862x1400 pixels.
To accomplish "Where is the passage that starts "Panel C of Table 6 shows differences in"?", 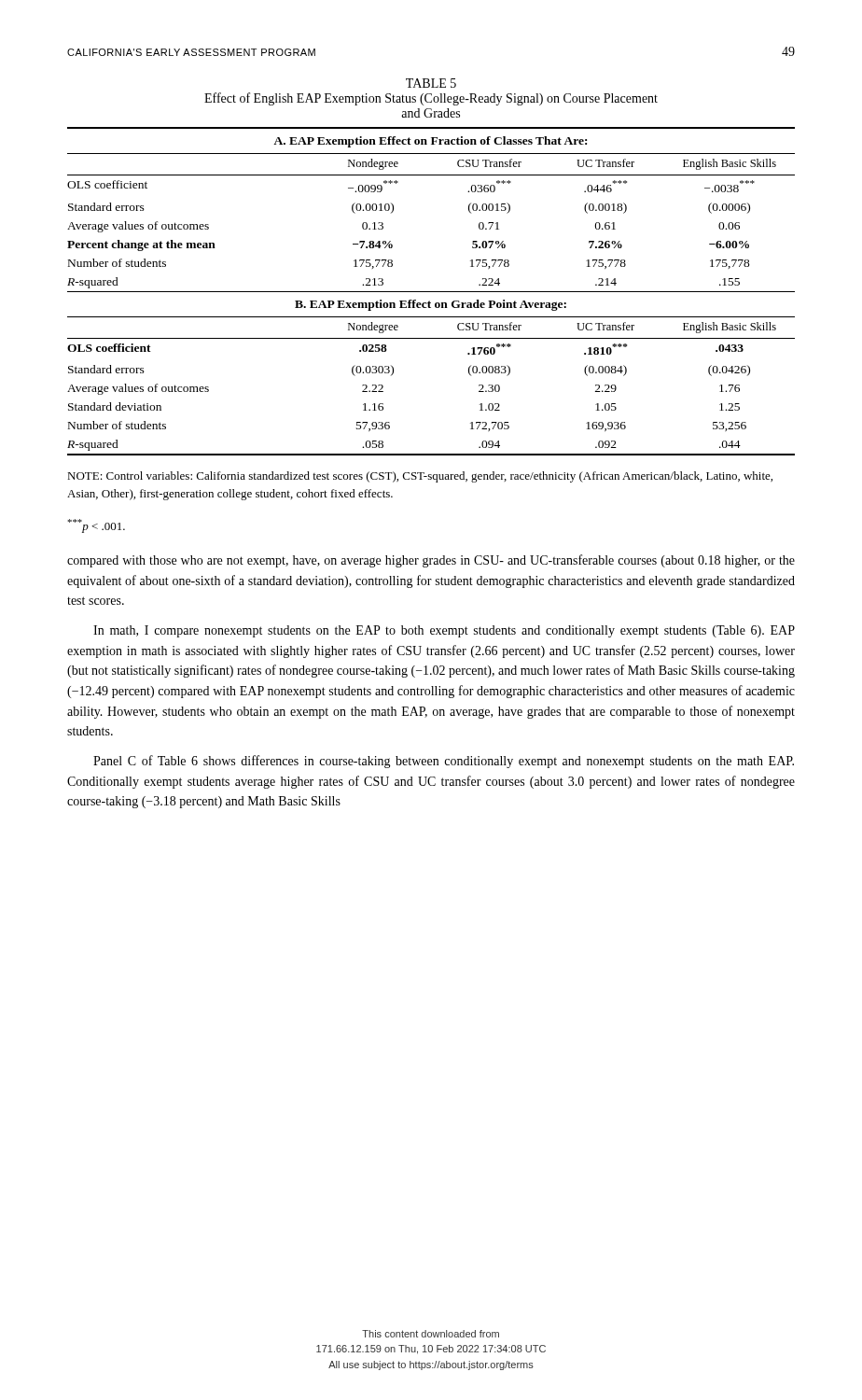I will [431, 782].
